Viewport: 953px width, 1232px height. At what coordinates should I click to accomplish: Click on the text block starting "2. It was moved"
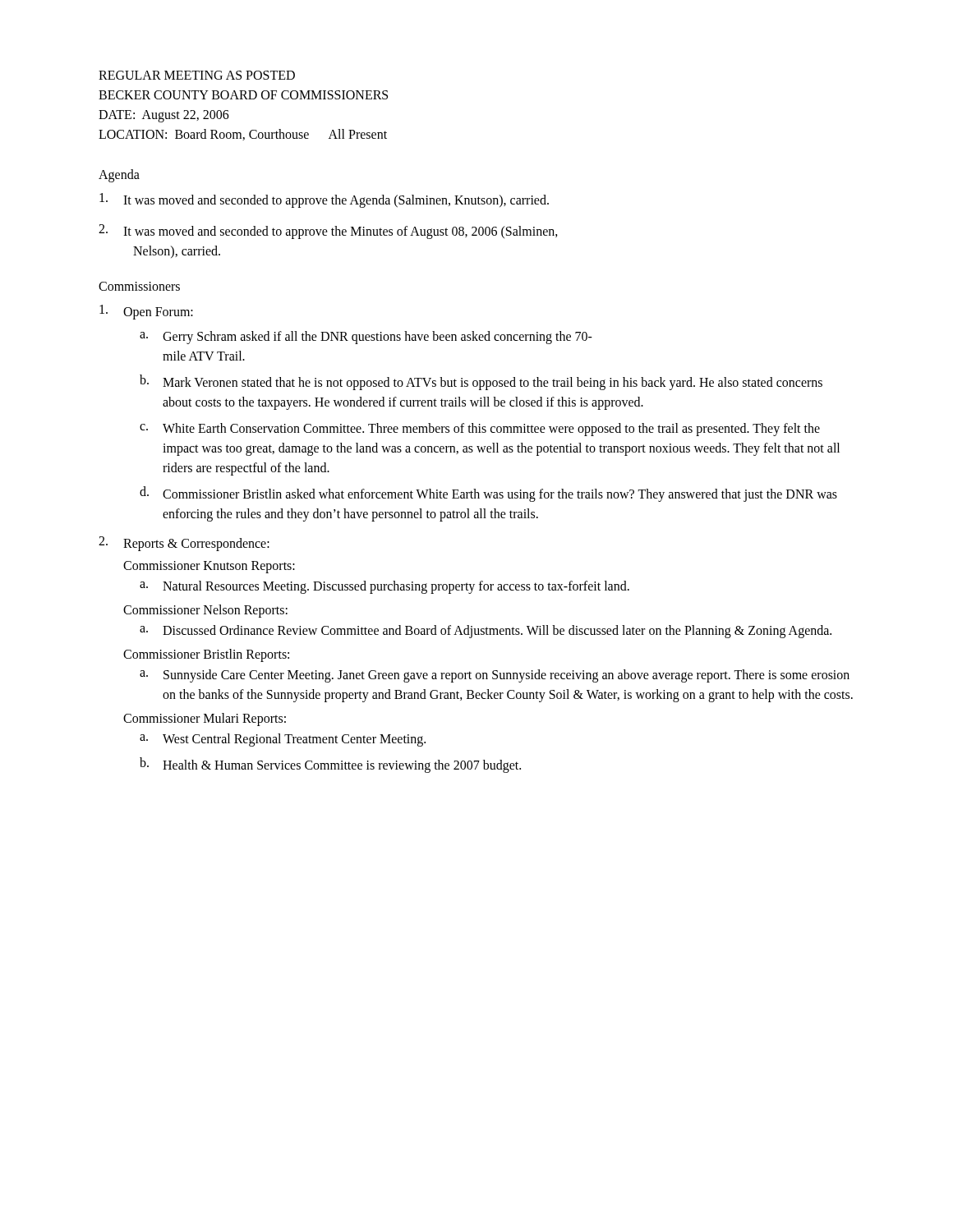tap(476, 241)
